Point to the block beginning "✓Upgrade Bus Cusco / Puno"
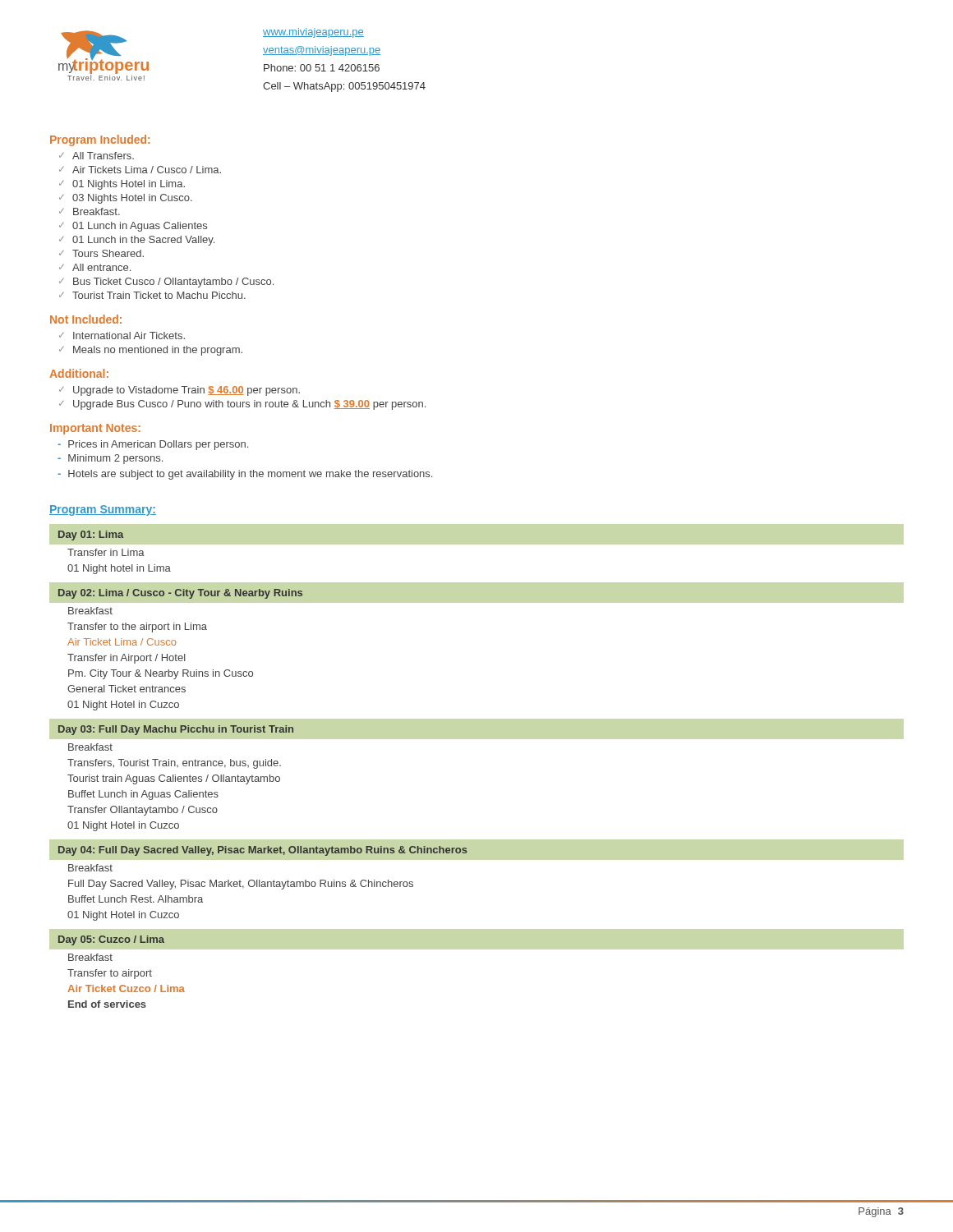 [x=242, y=404]
